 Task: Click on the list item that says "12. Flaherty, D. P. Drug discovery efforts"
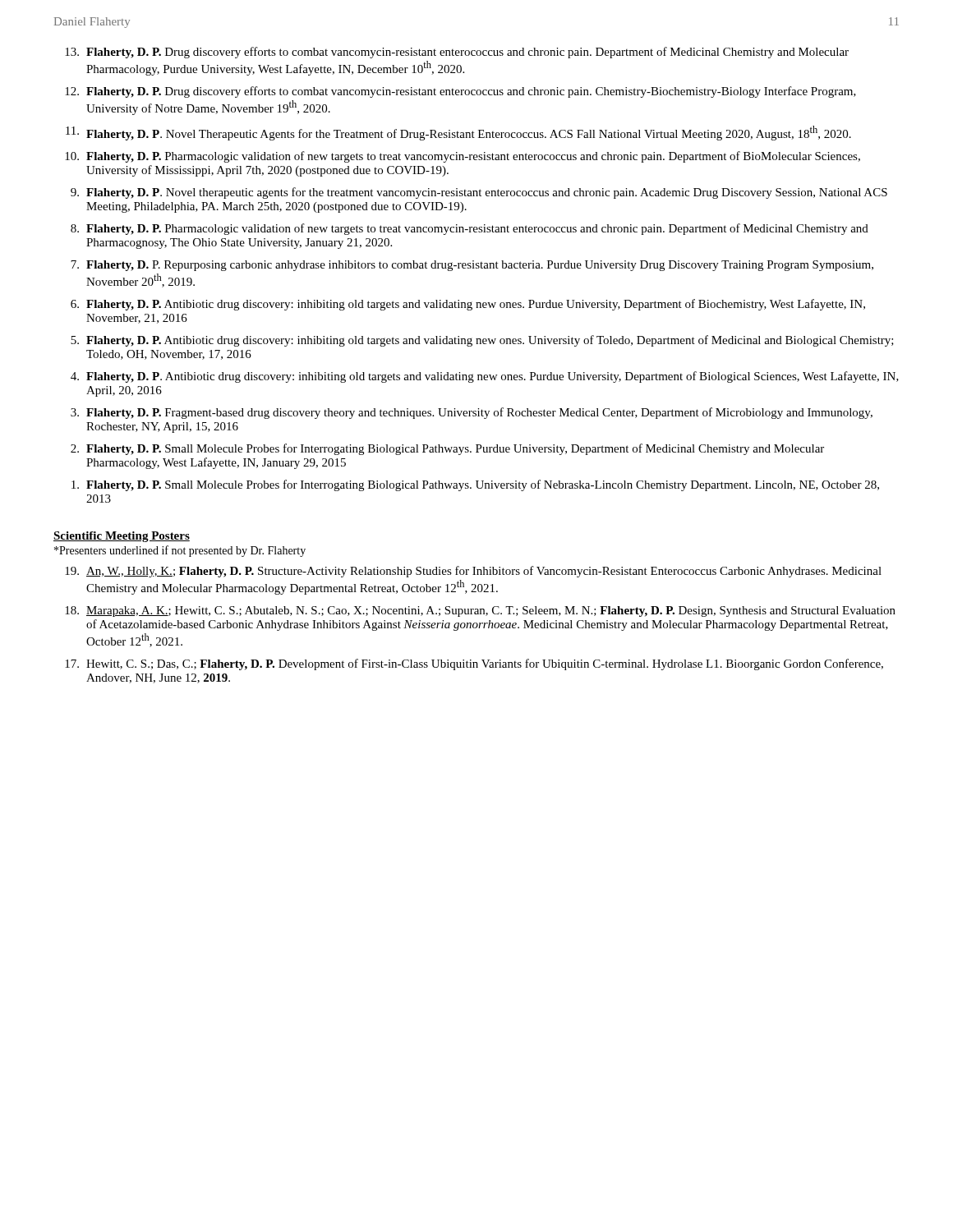coord(476,100)
